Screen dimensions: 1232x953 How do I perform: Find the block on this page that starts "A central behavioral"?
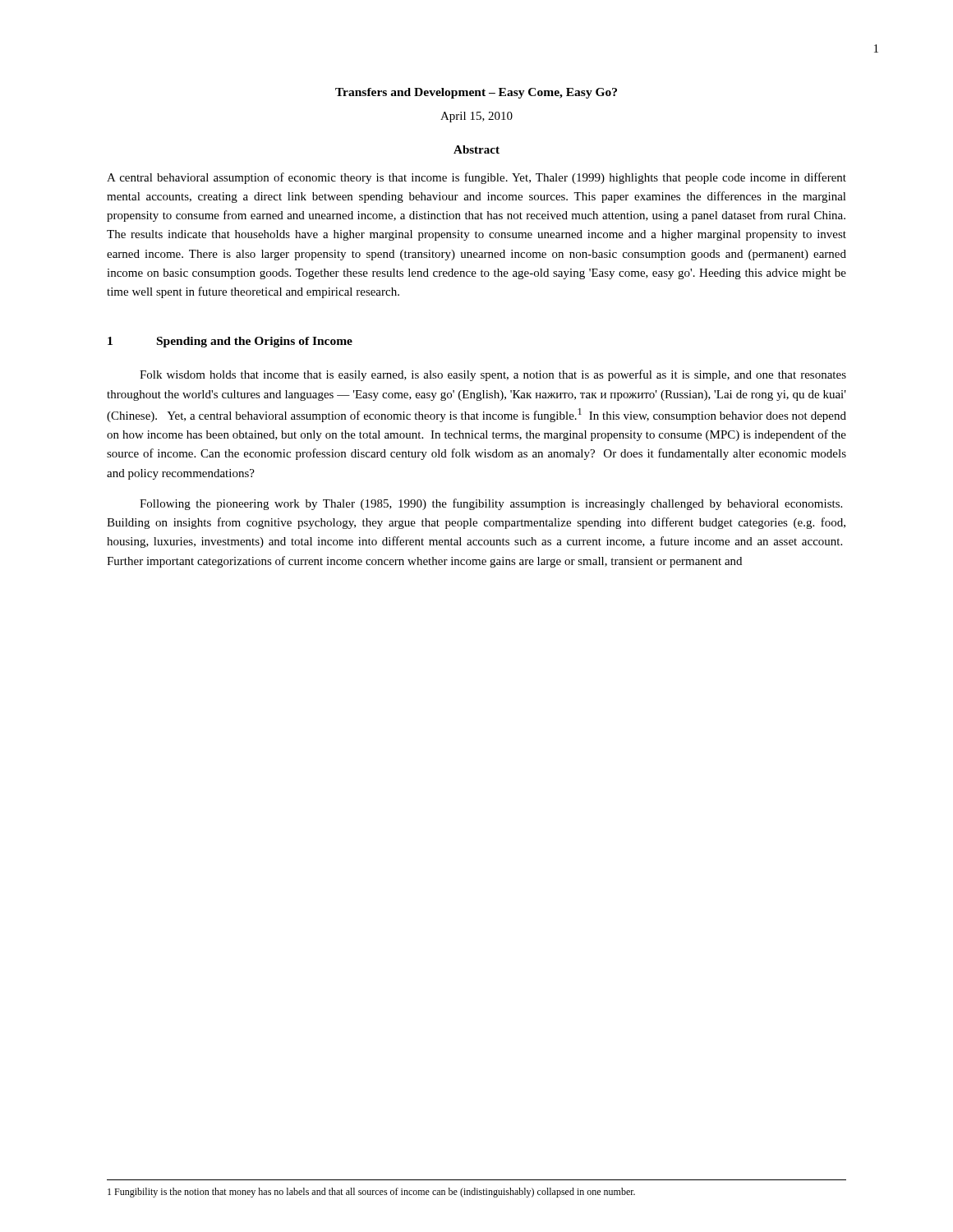click(x=476, y=234)
